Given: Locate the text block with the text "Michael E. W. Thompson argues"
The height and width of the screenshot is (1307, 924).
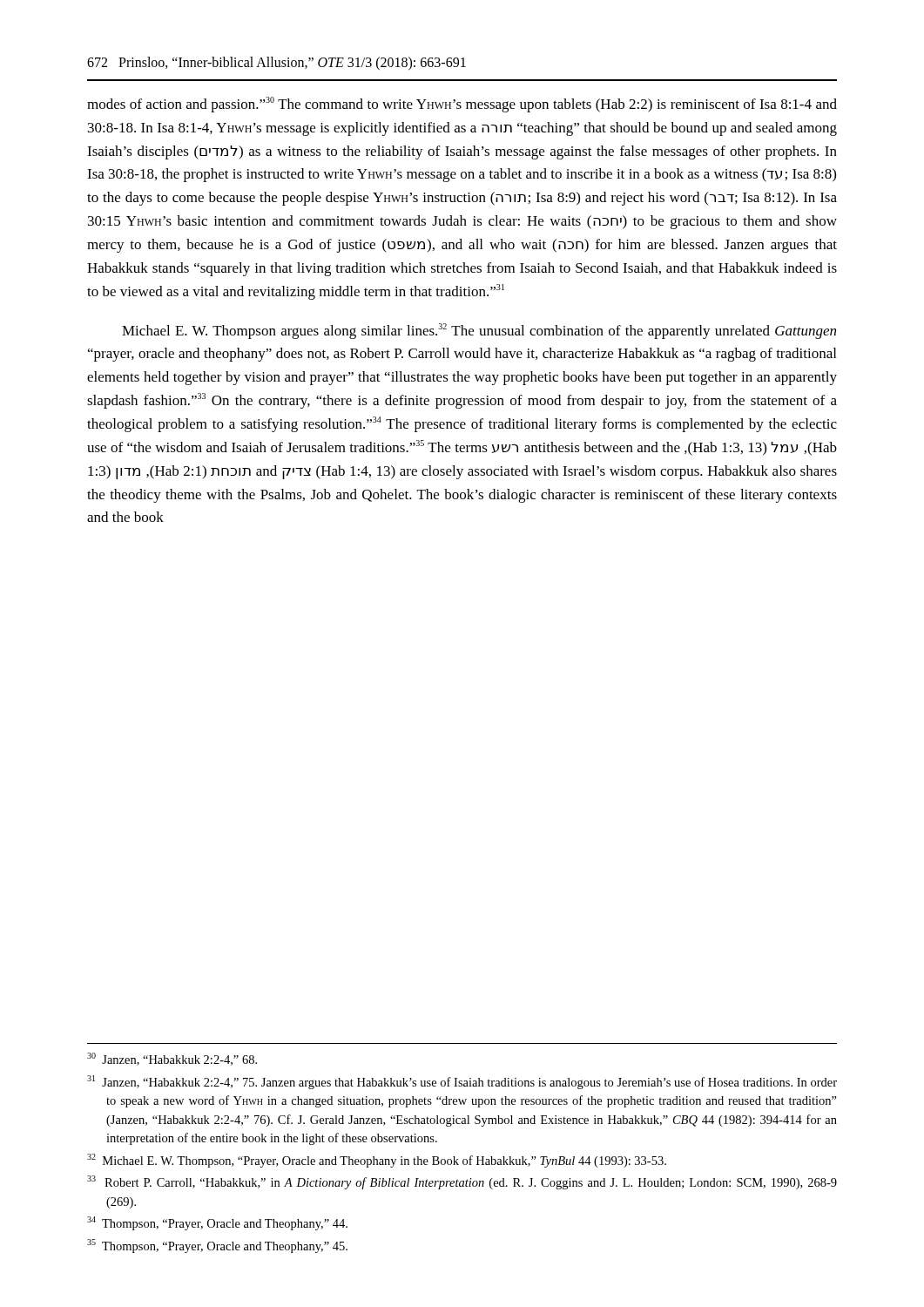Looking at the screenshot, I should click(462, 425).
